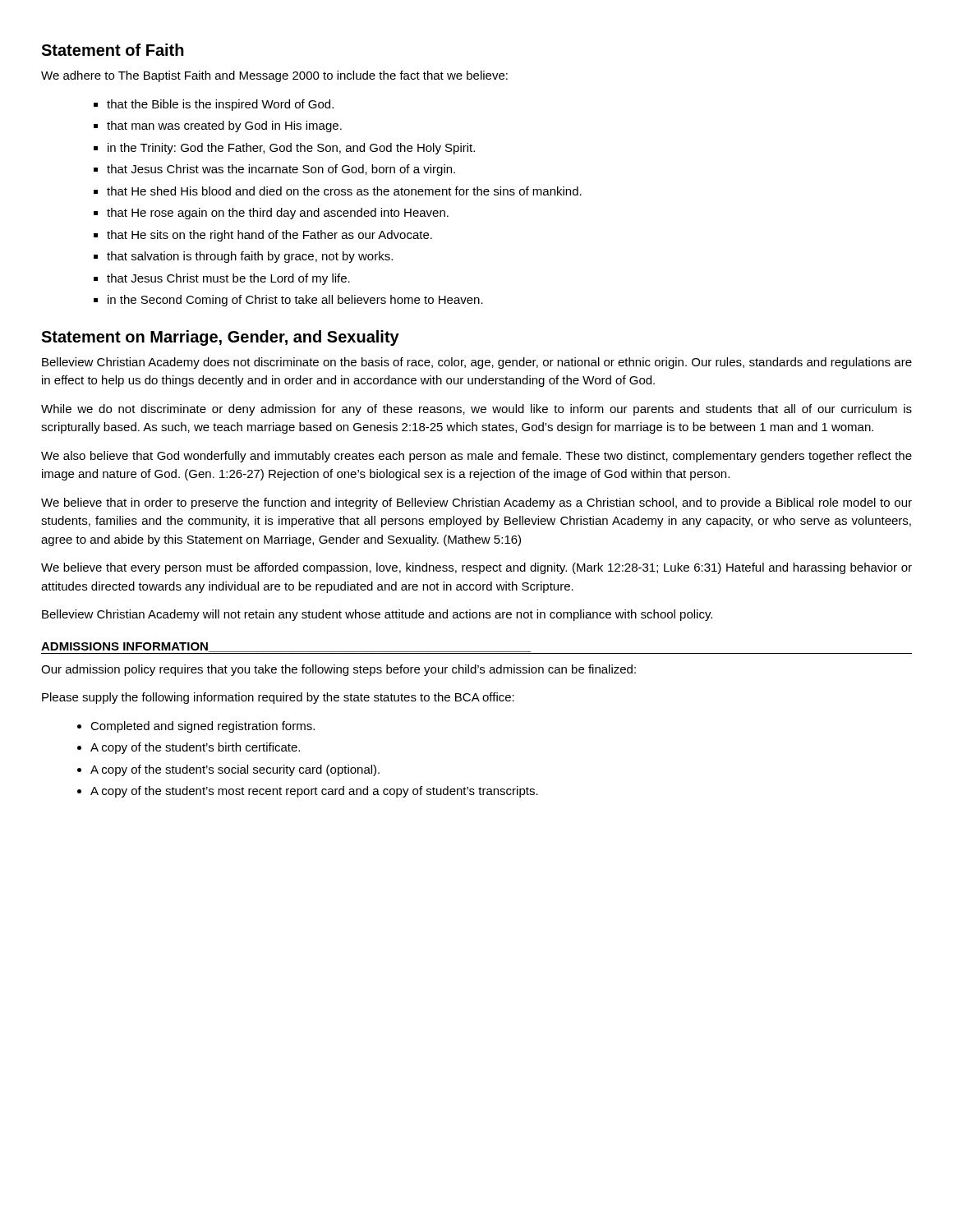
Task: Point to "Statement of Faith"
Action: click(x=113, y=50)
